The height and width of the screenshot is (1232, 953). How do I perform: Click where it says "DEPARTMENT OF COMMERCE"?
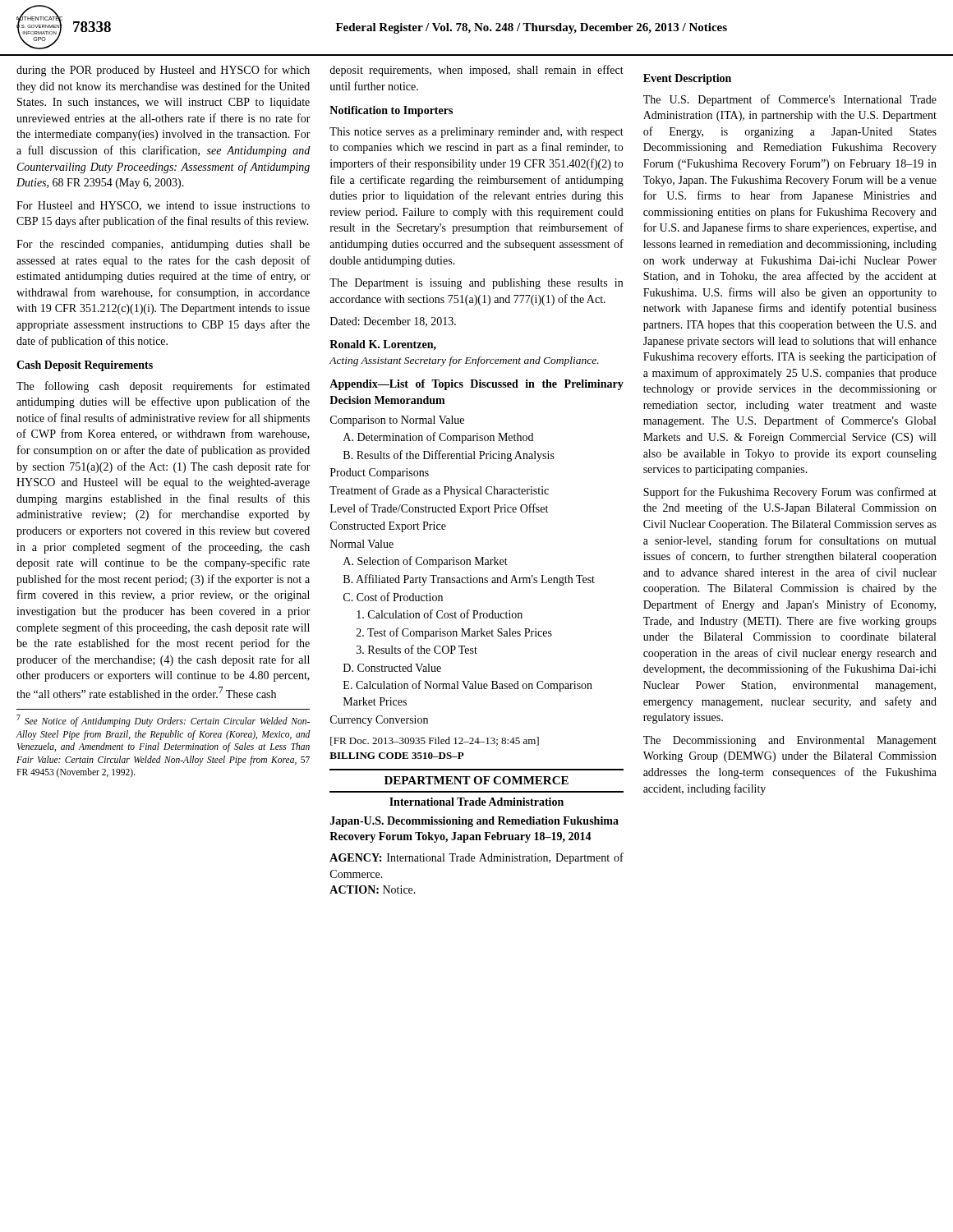476,780
